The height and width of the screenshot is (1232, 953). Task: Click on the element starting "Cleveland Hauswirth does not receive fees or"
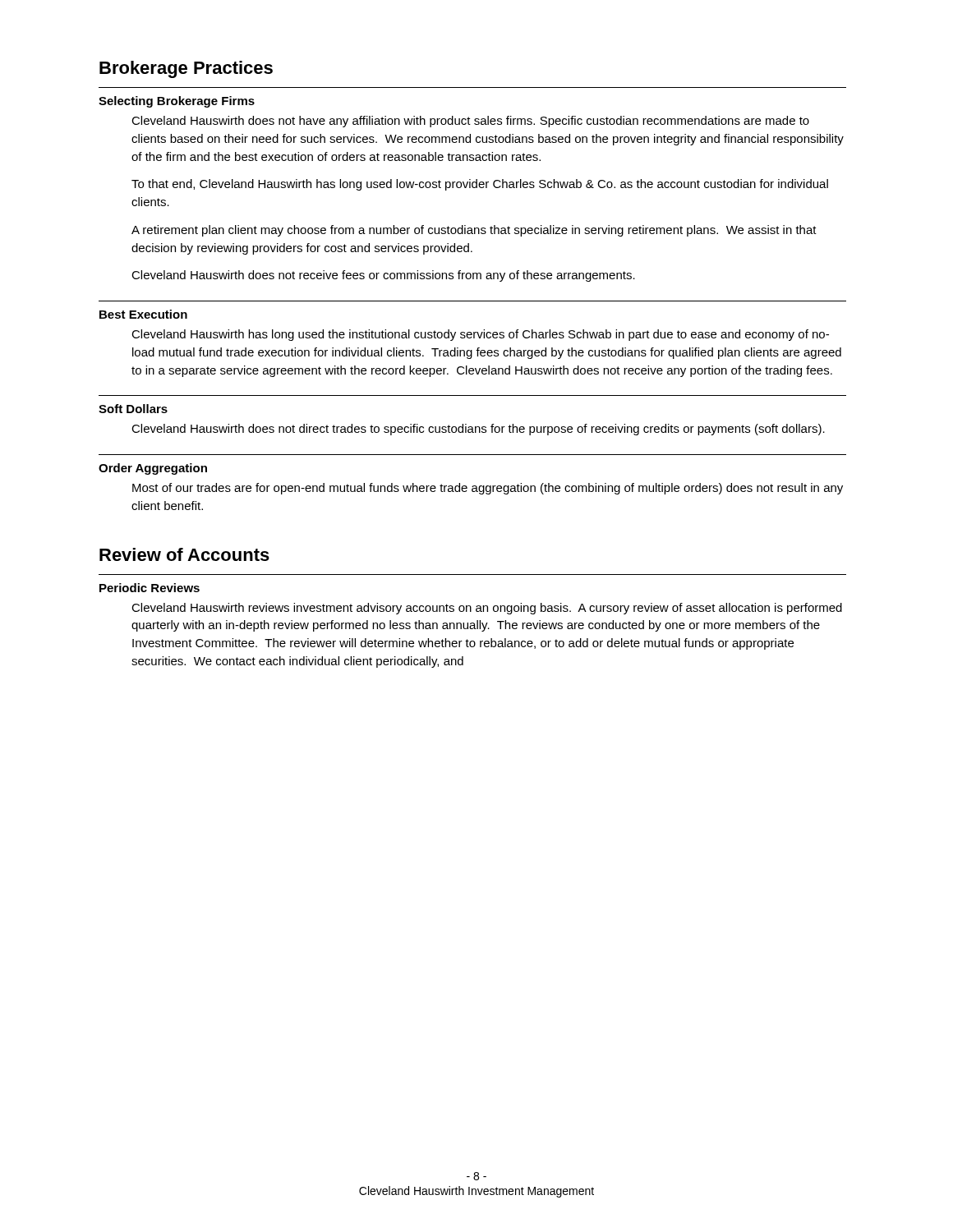click(383, 275)
